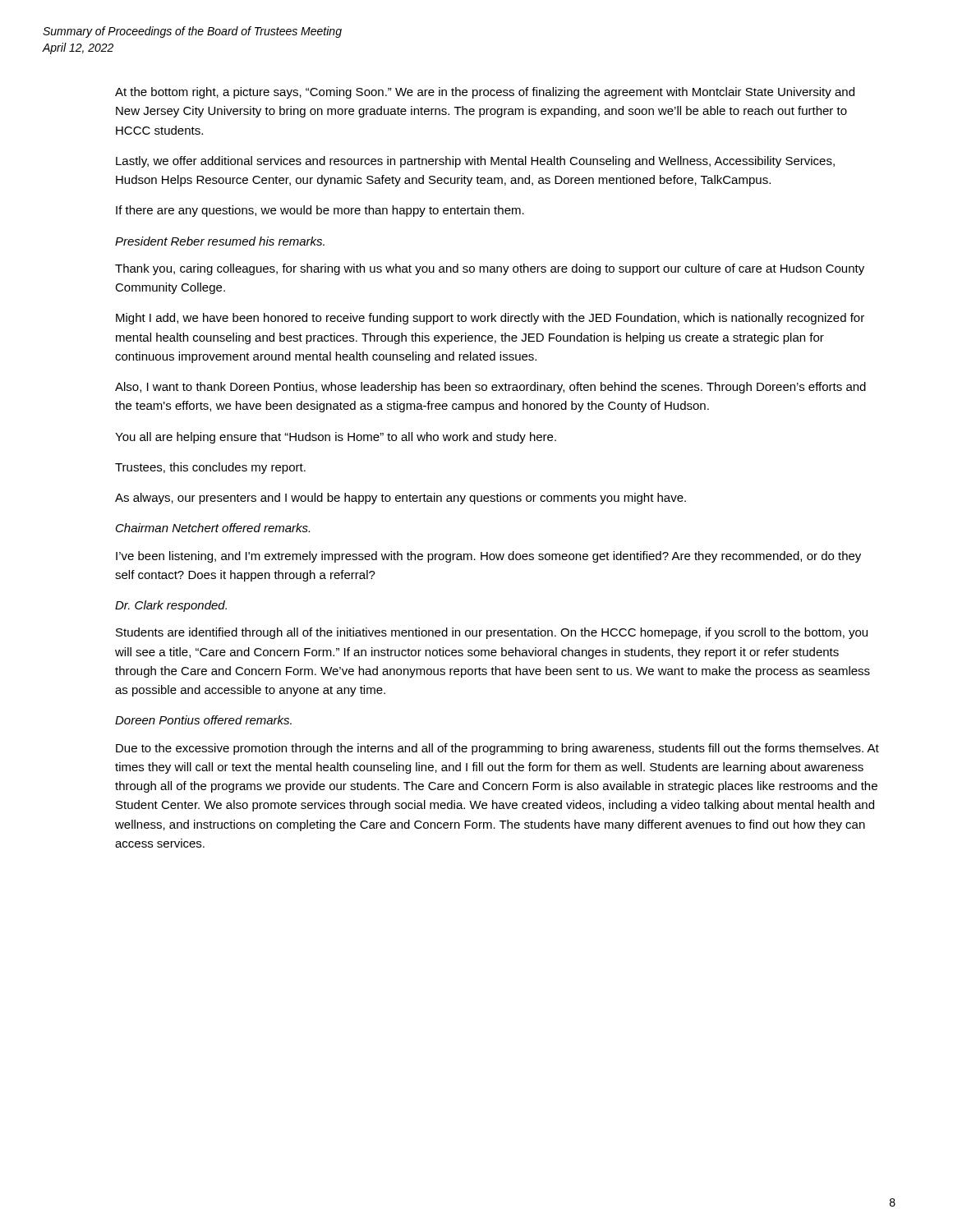Locate the text block that reads "As always, our presenters and I would"

[x=497, y=497]
